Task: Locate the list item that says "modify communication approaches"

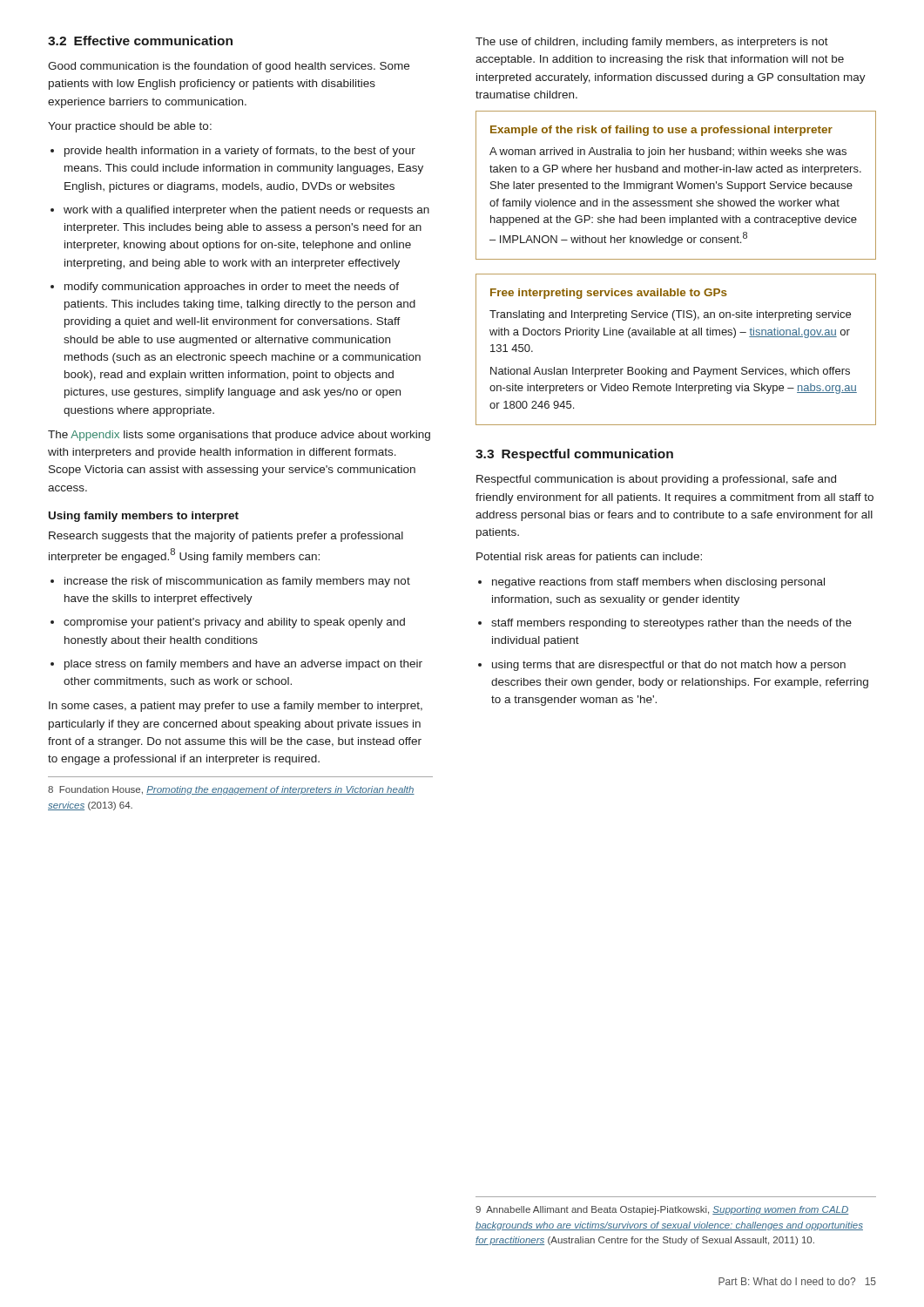Action: coord(242,348)
